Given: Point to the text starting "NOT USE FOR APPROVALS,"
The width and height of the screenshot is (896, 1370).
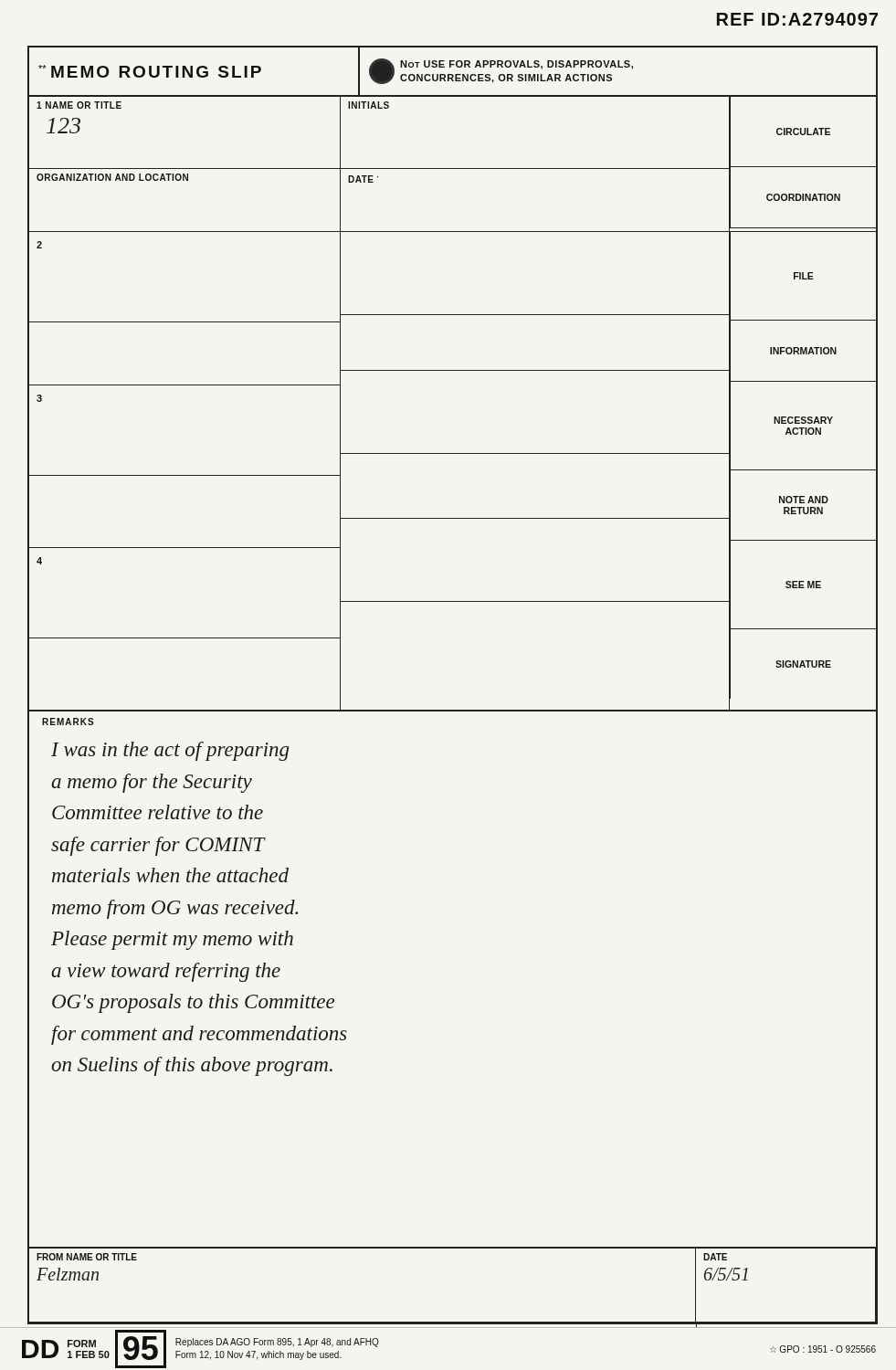Looking at the screenshot, I should 517,71.
